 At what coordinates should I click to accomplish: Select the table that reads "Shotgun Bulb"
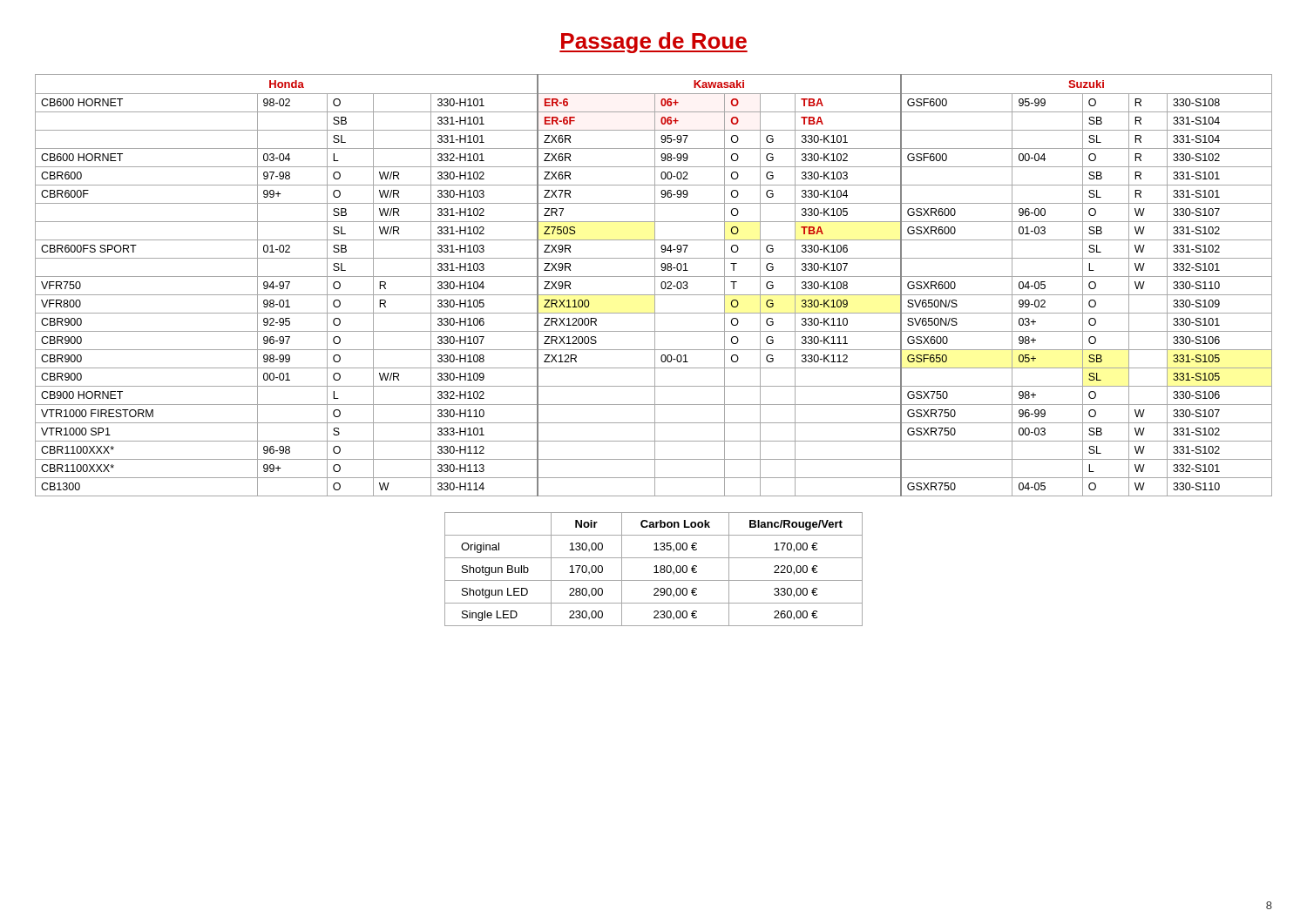pos(654,569)
